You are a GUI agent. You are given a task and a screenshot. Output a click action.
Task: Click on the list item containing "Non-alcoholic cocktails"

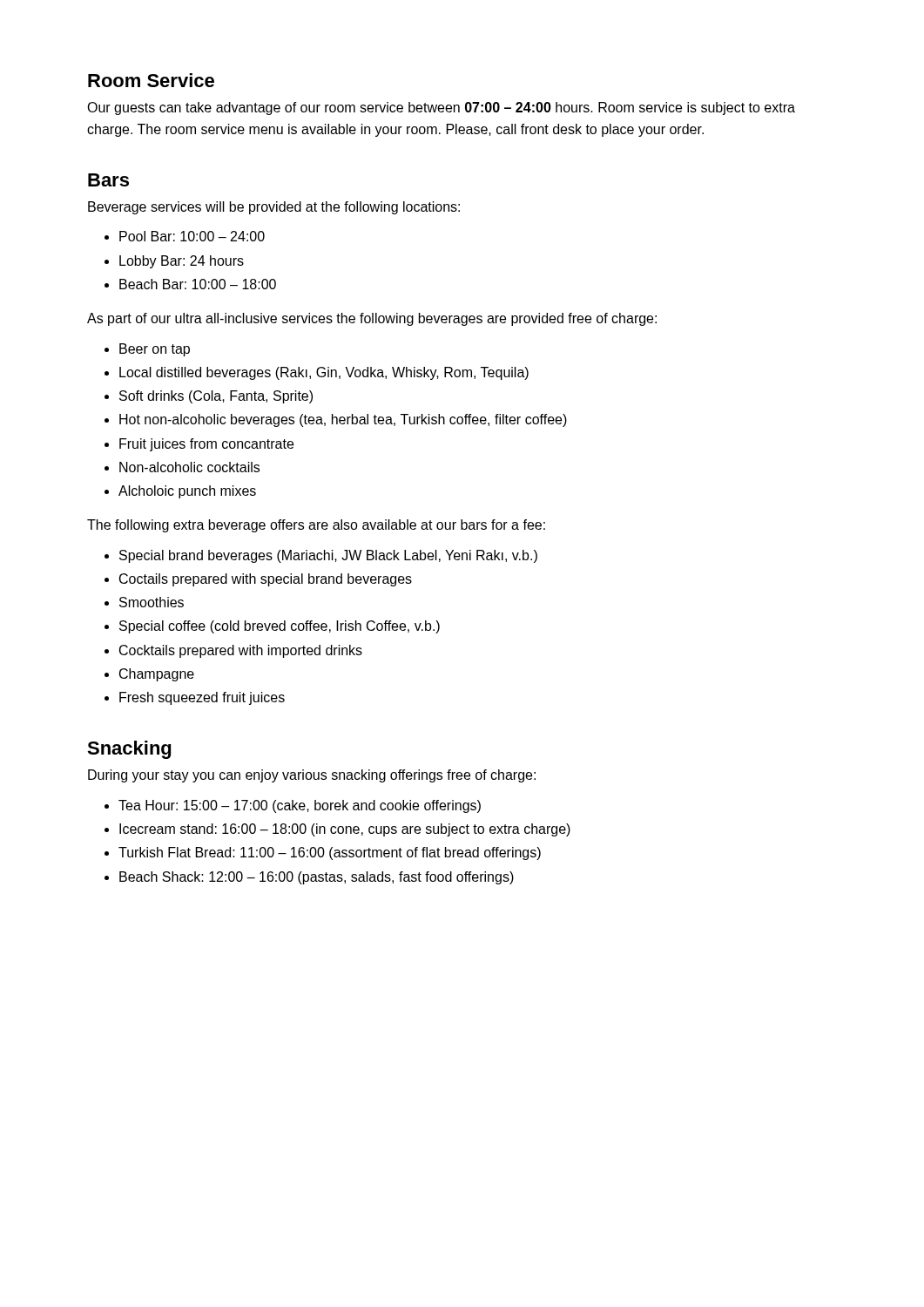tap(189, 467)
